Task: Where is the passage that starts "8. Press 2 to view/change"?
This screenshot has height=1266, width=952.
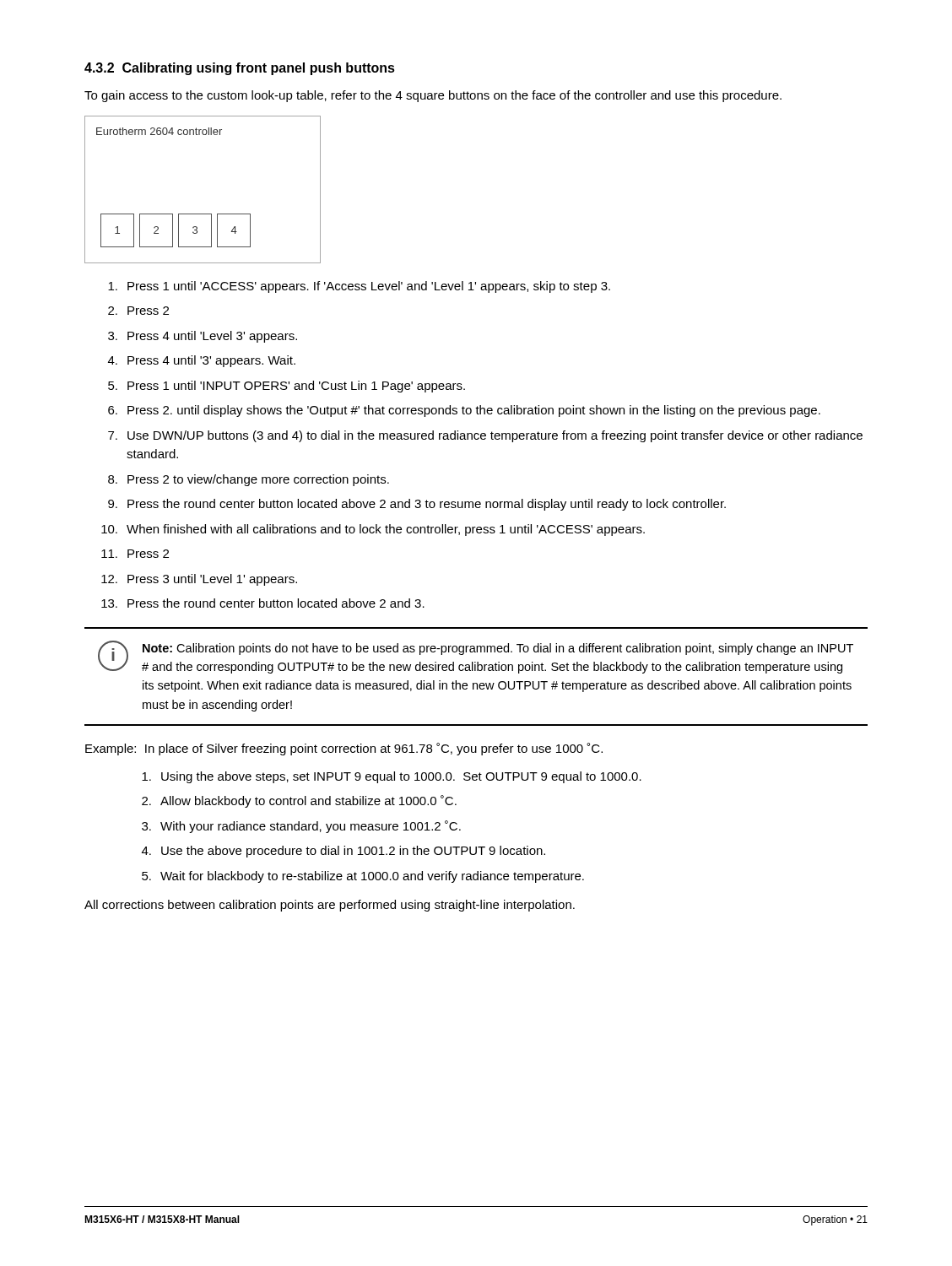Action: click(249, 480)
